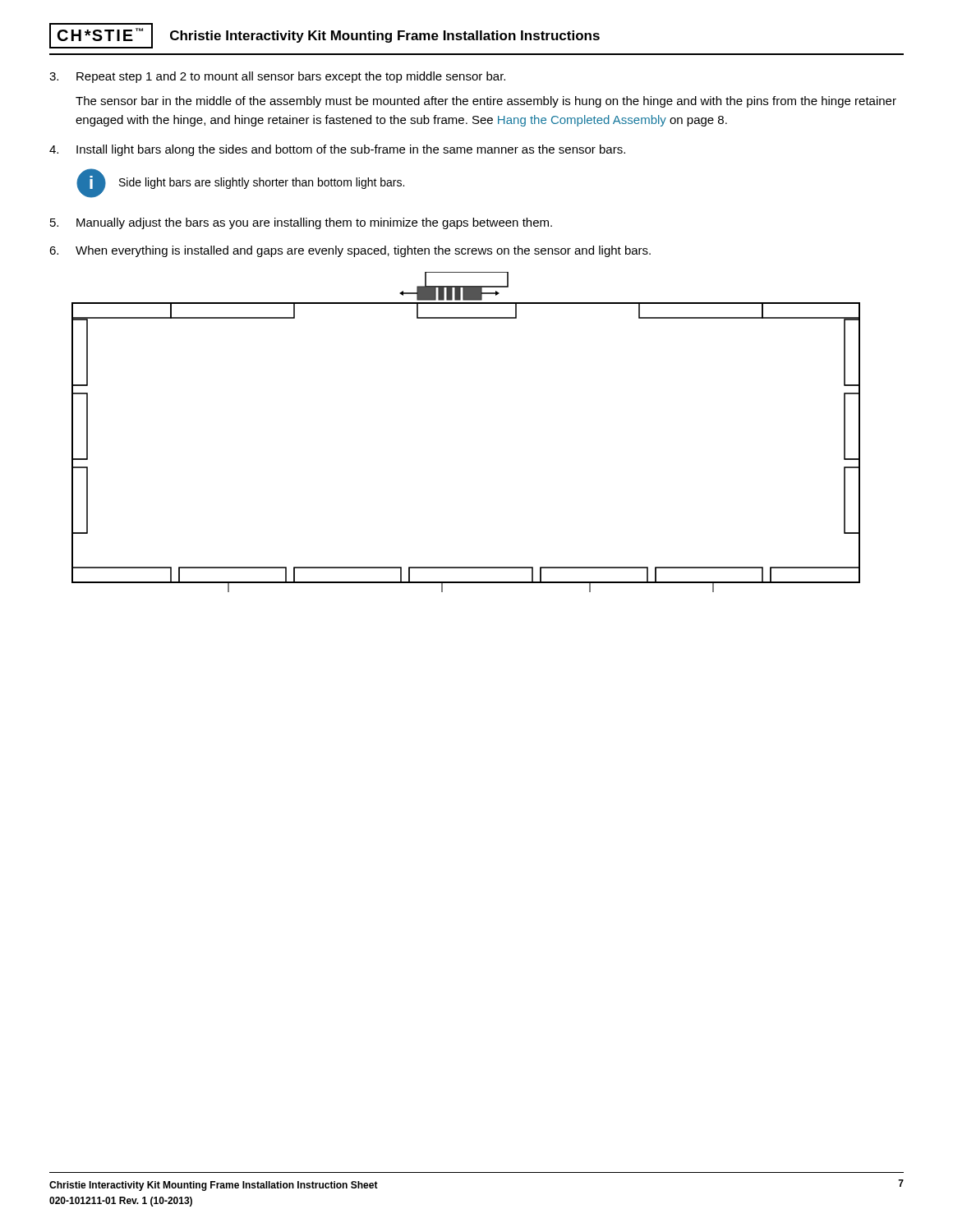Image resolution: width=953 pixels, height=1232 pixels.
Task: Find the text block starting "i Side light bars"
Action: click(240, 183)
